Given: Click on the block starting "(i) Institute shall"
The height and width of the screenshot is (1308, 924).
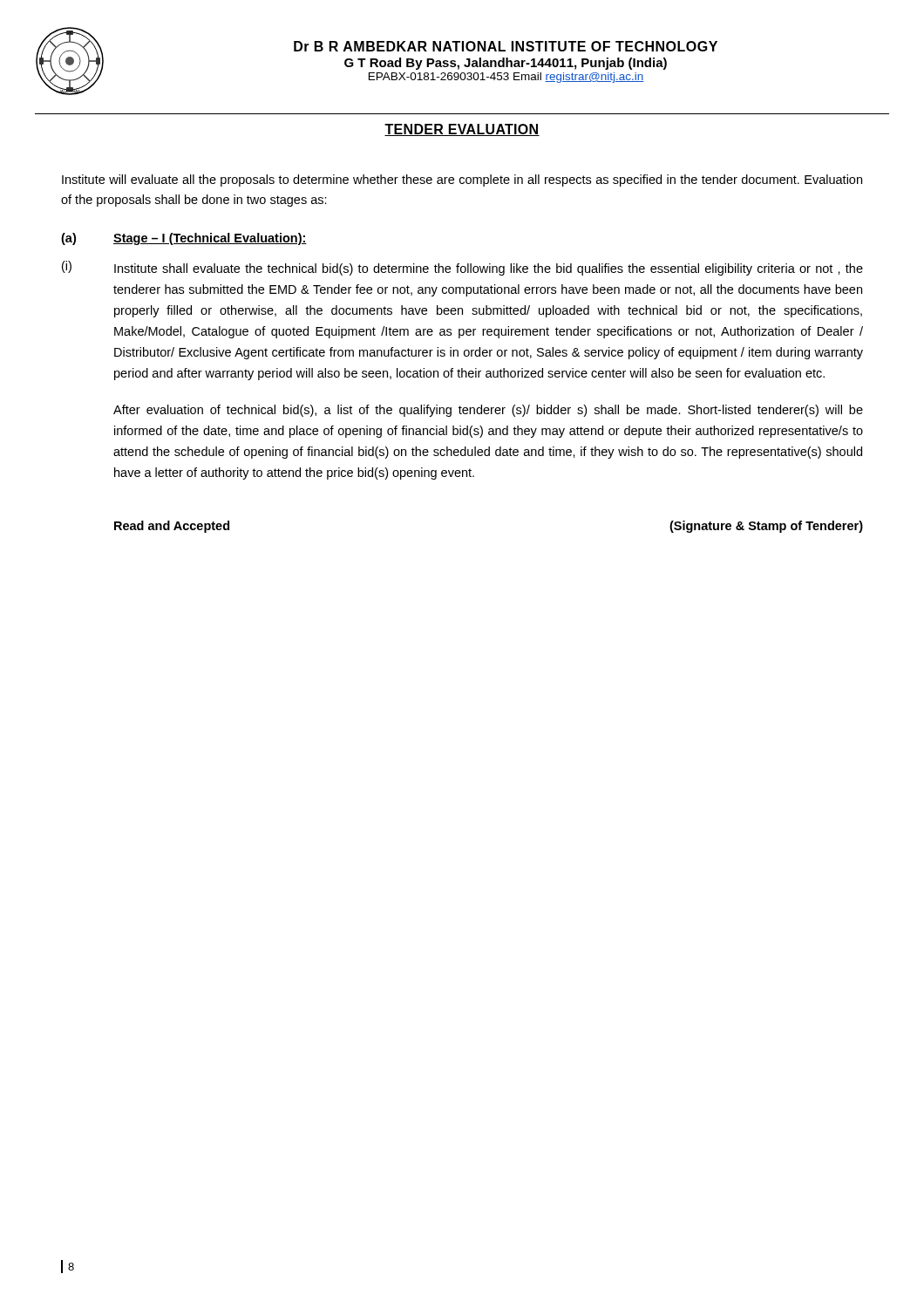Looking at the screenshot, I should point(462,322).
